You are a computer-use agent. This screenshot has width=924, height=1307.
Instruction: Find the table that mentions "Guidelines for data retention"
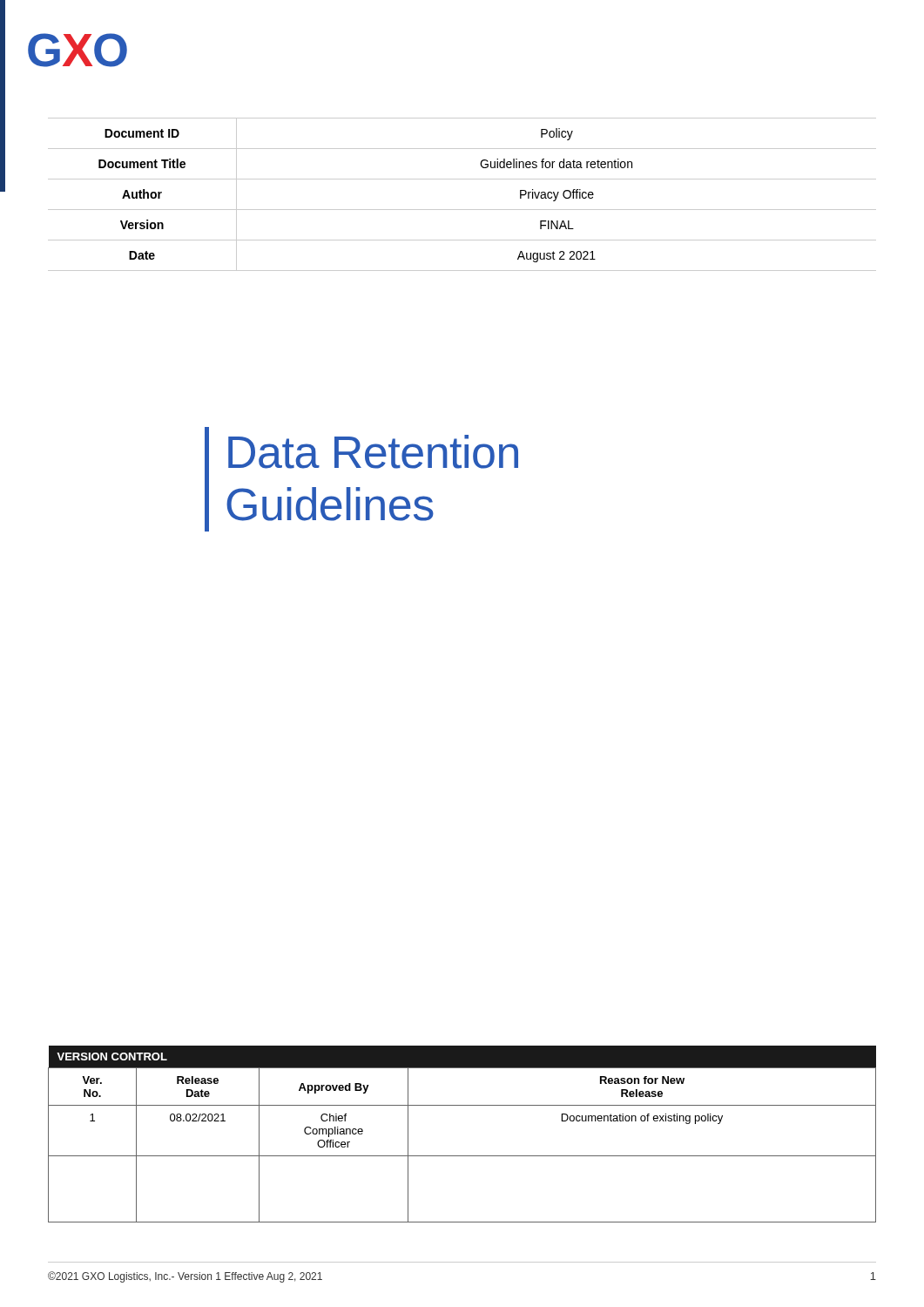pyautogui.click(x=462, y=194)
